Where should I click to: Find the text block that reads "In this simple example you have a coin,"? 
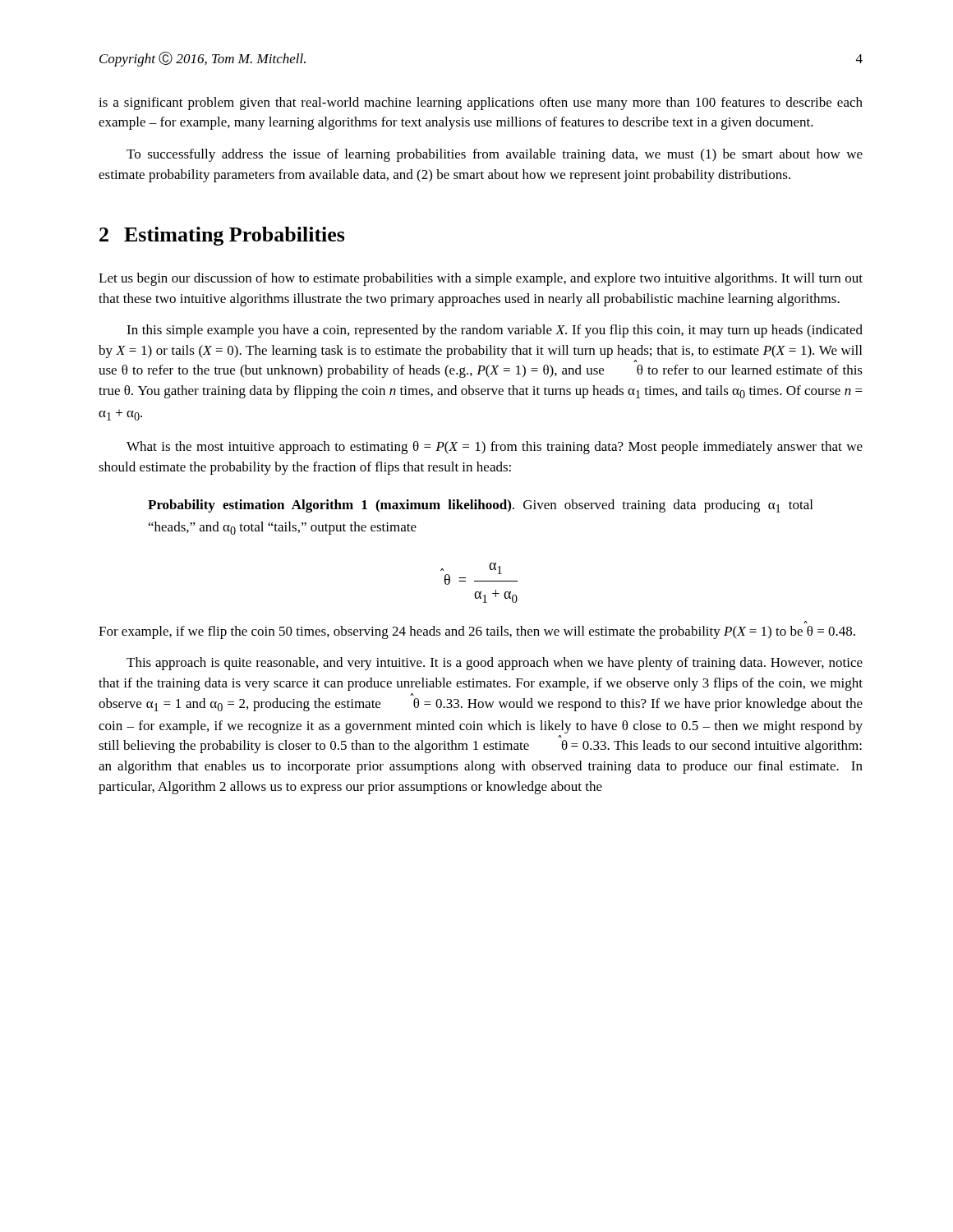[x=481, y=373]
